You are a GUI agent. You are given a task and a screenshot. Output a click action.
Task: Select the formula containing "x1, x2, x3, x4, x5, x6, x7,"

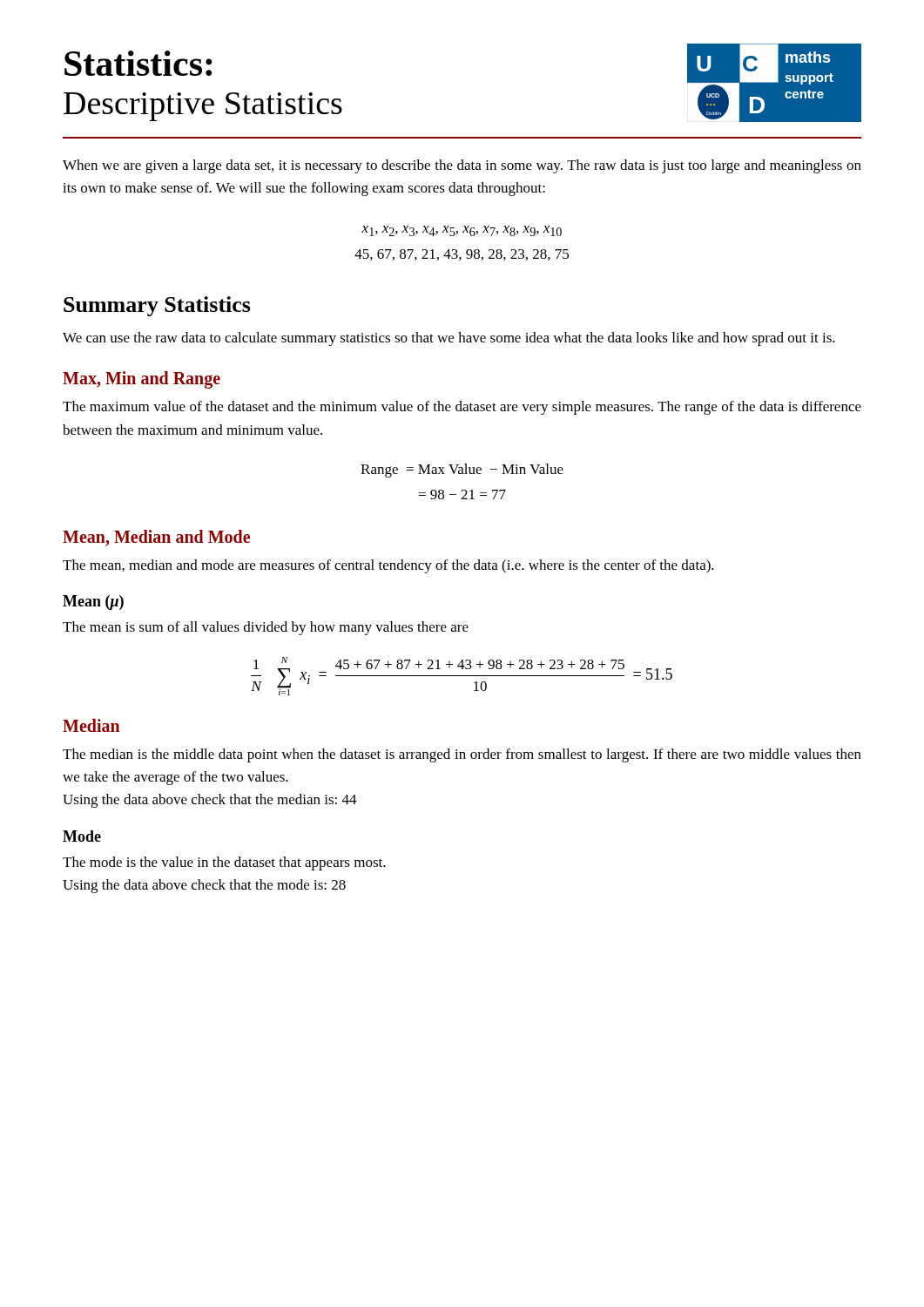click(462, 241)
